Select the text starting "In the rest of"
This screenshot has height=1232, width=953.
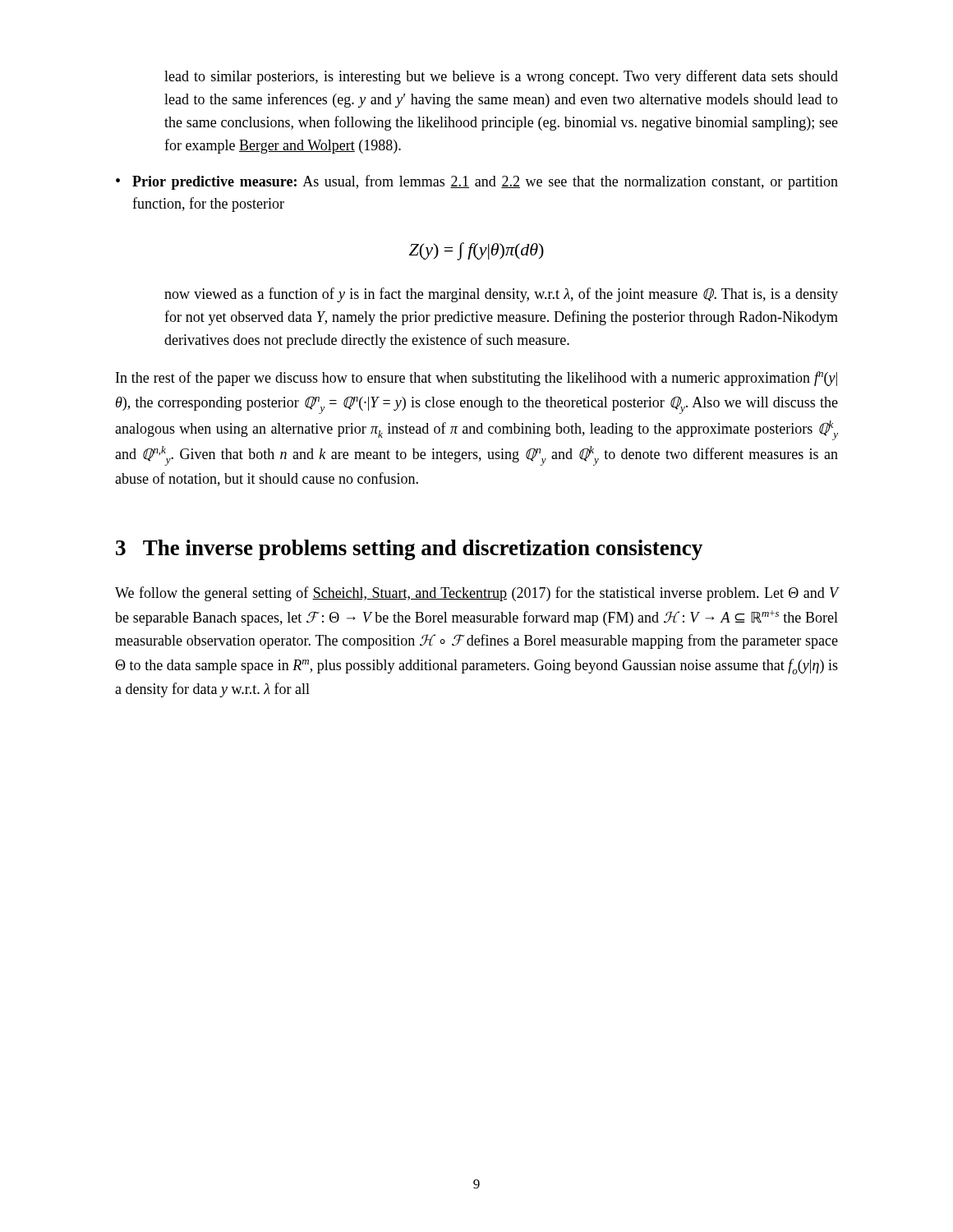pyautogui.click(x=476, y=428)
